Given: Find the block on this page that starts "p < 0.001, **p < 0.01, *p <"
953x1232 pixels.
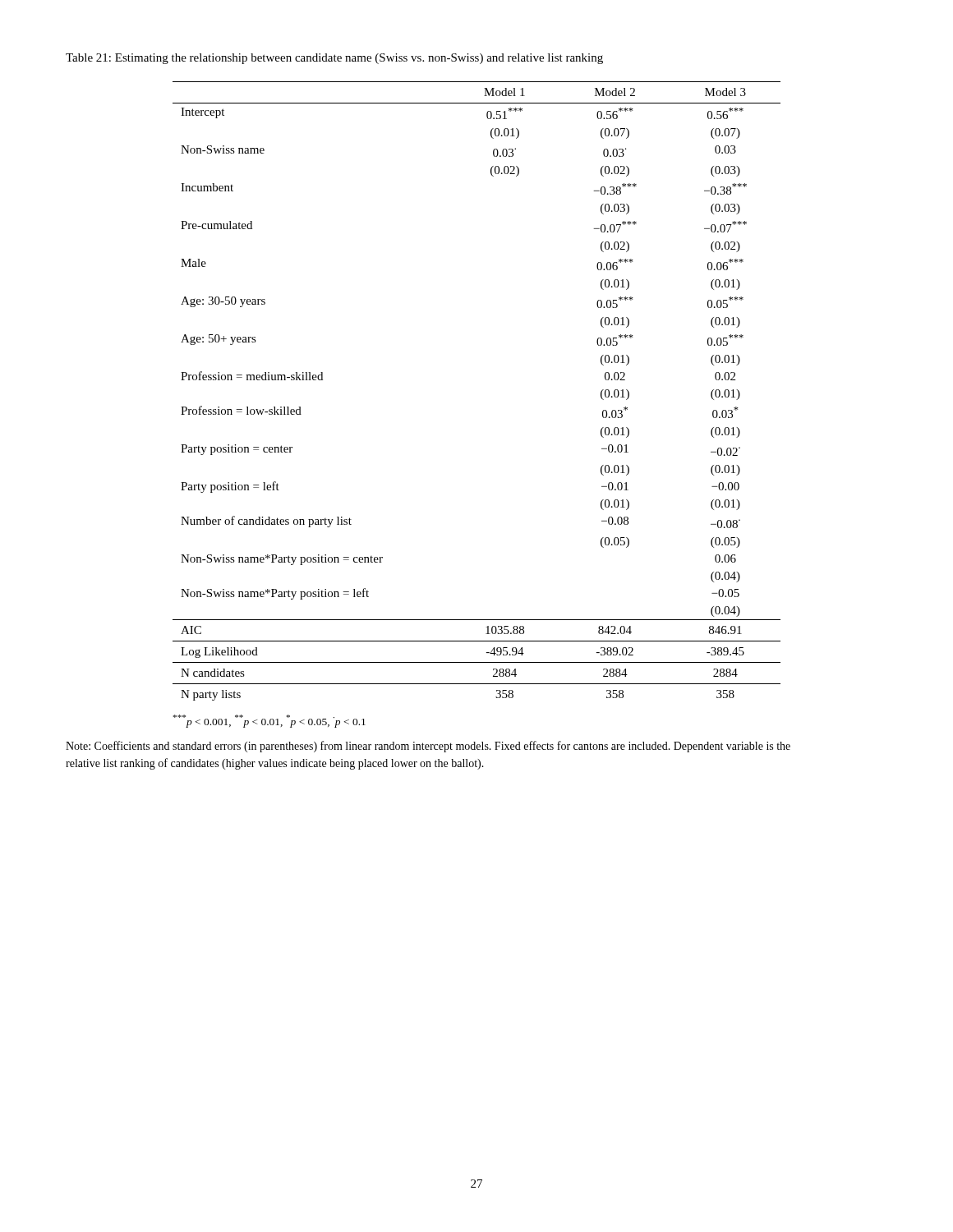Looking at the screenshot, I should (269, 720).
